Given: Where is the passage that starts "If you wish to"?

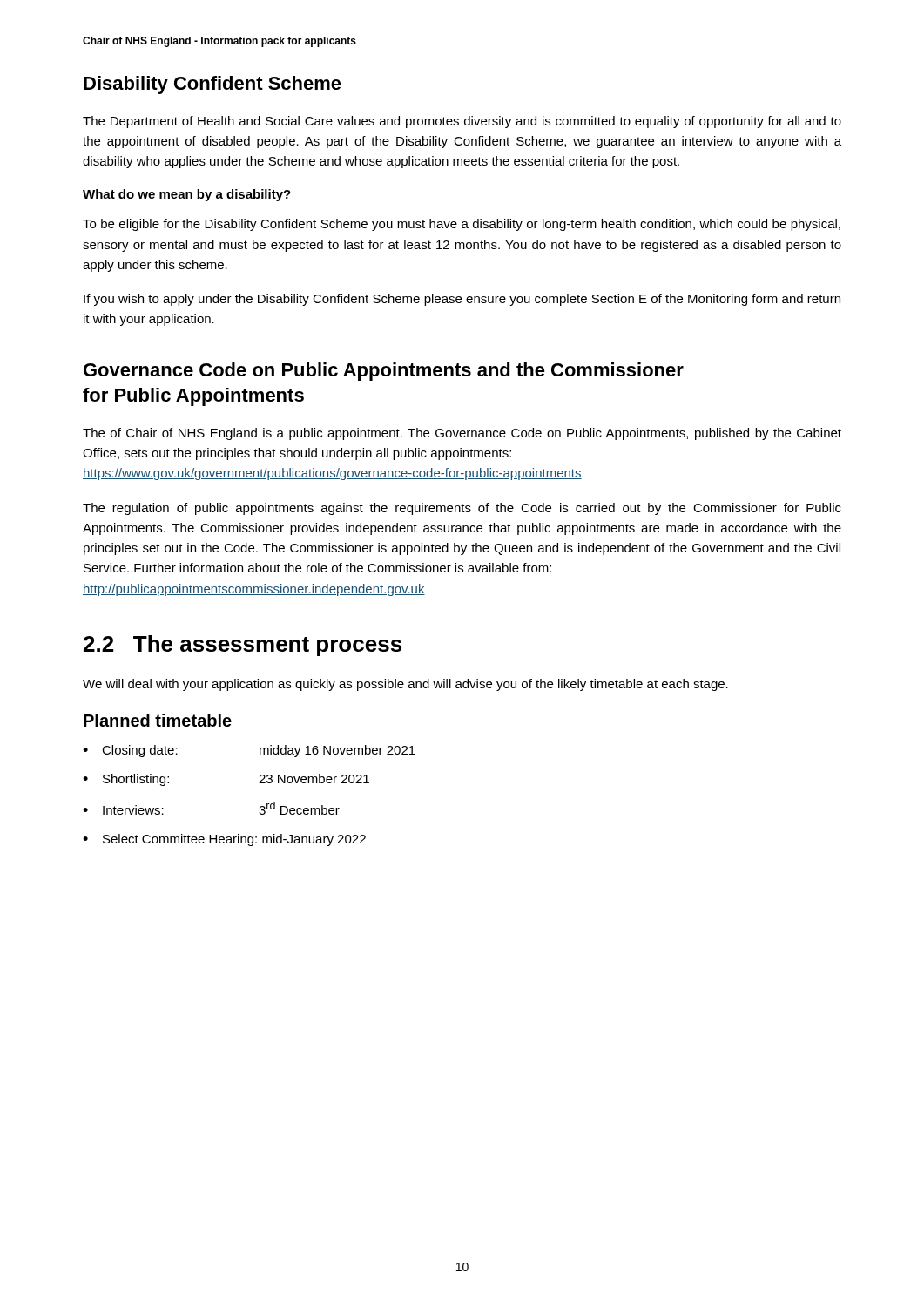Looking at the screenshot, I should point(462,309).
